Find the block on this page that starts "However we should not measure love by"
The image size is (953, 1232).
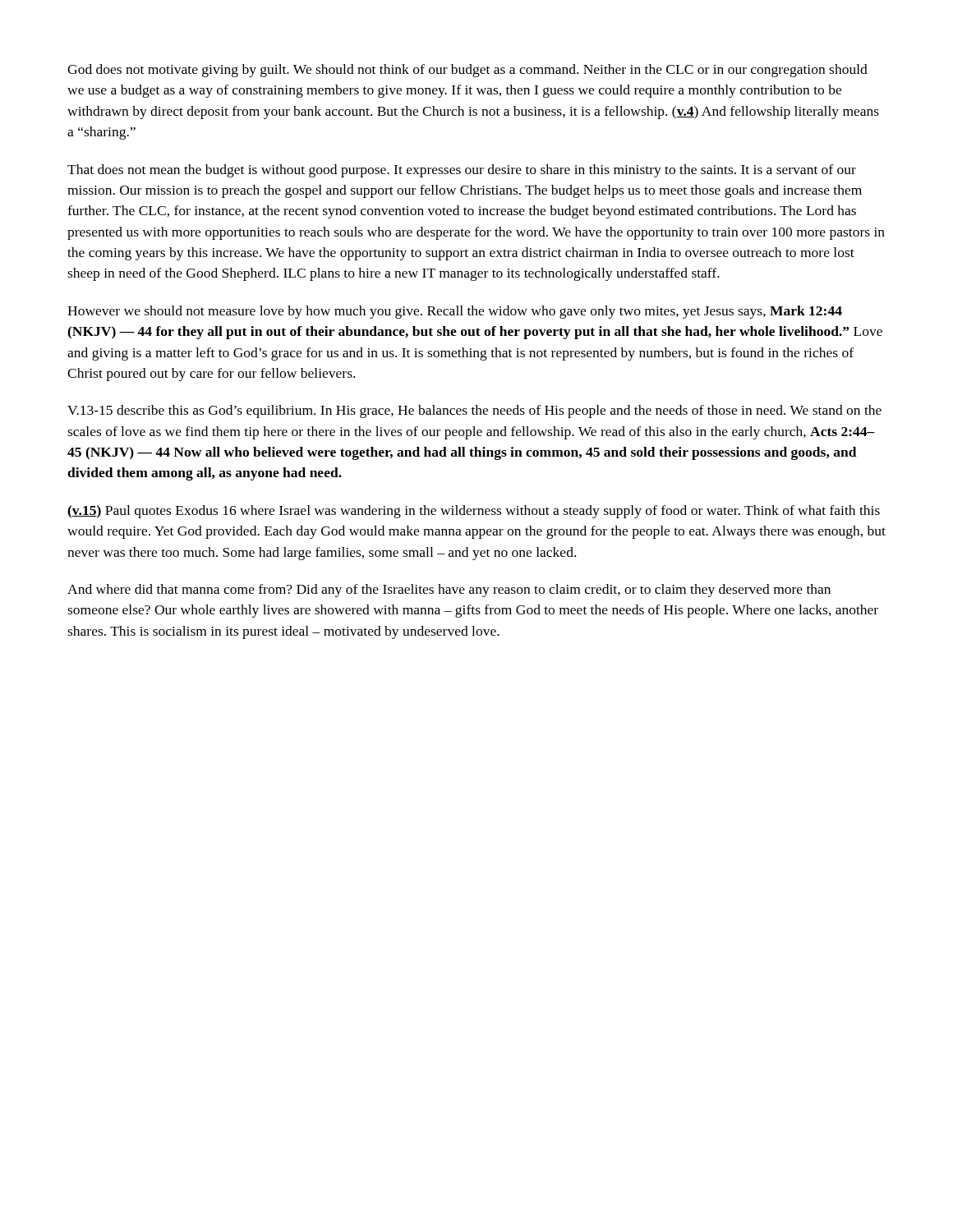coord(475,342)
